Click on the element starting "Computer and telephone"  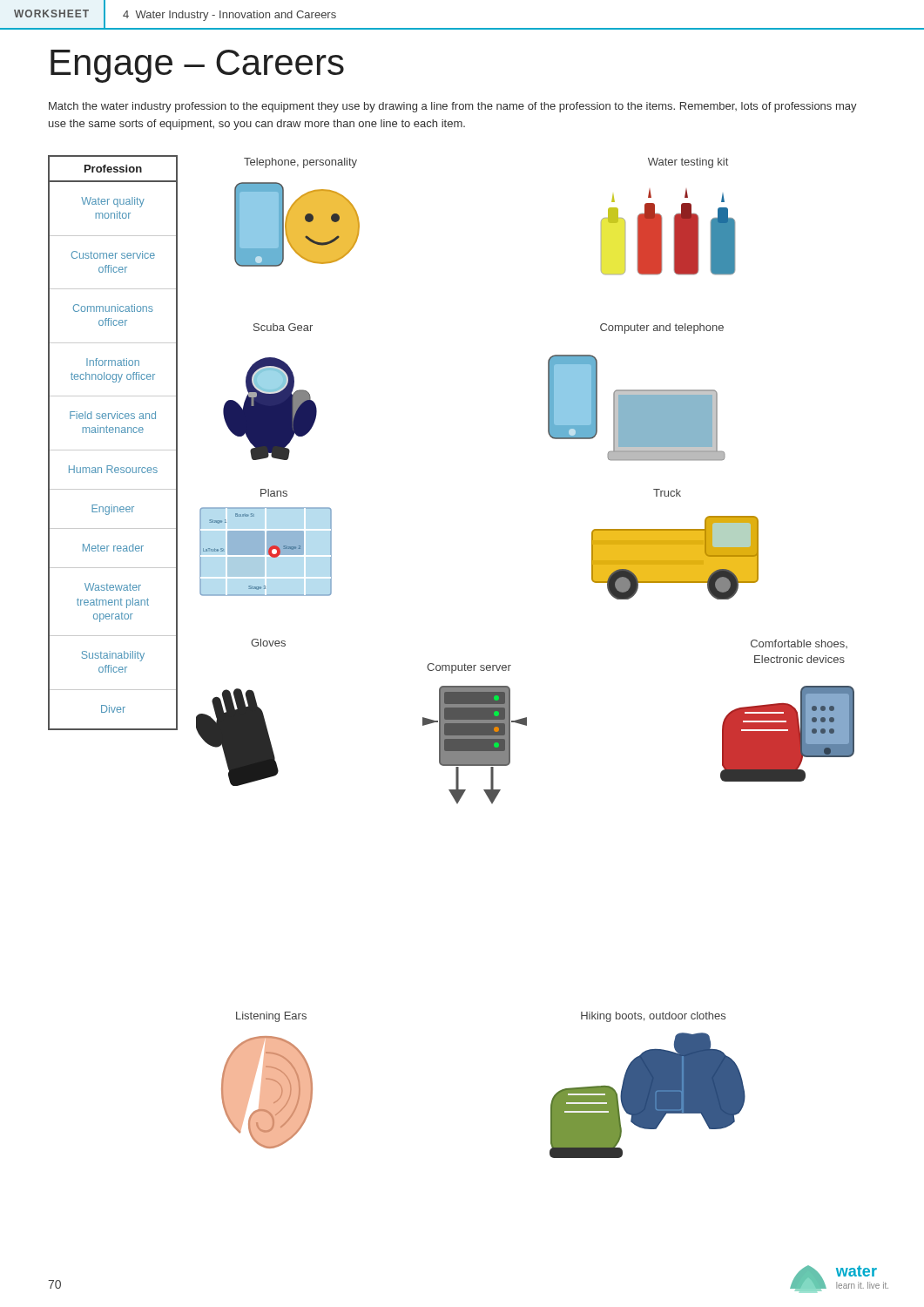click(x=662, y=327)
